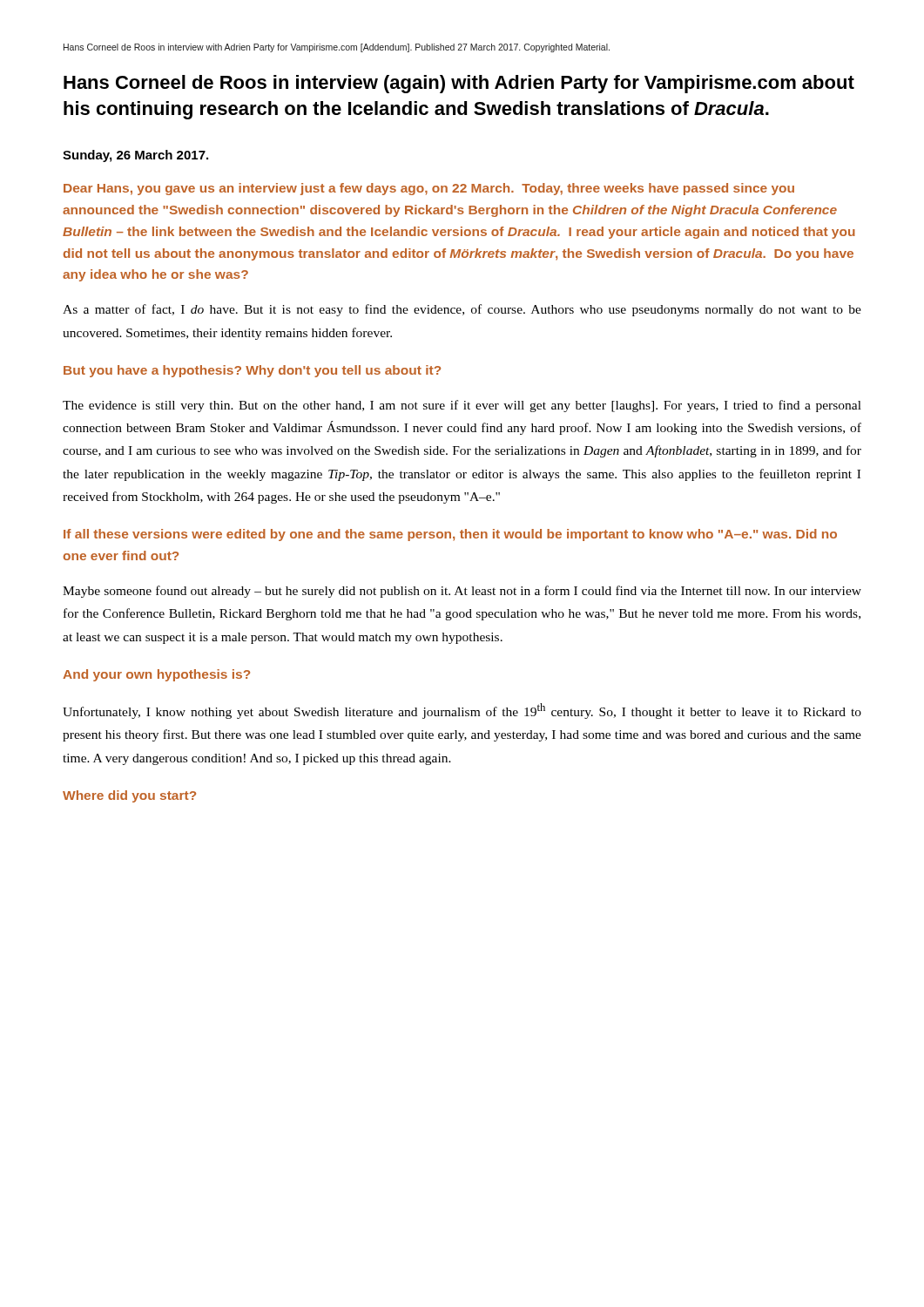This screenshot has width=924, height=1307.
Task: Click on the text block containing "If all these versions were"
Action: point(450,545)
